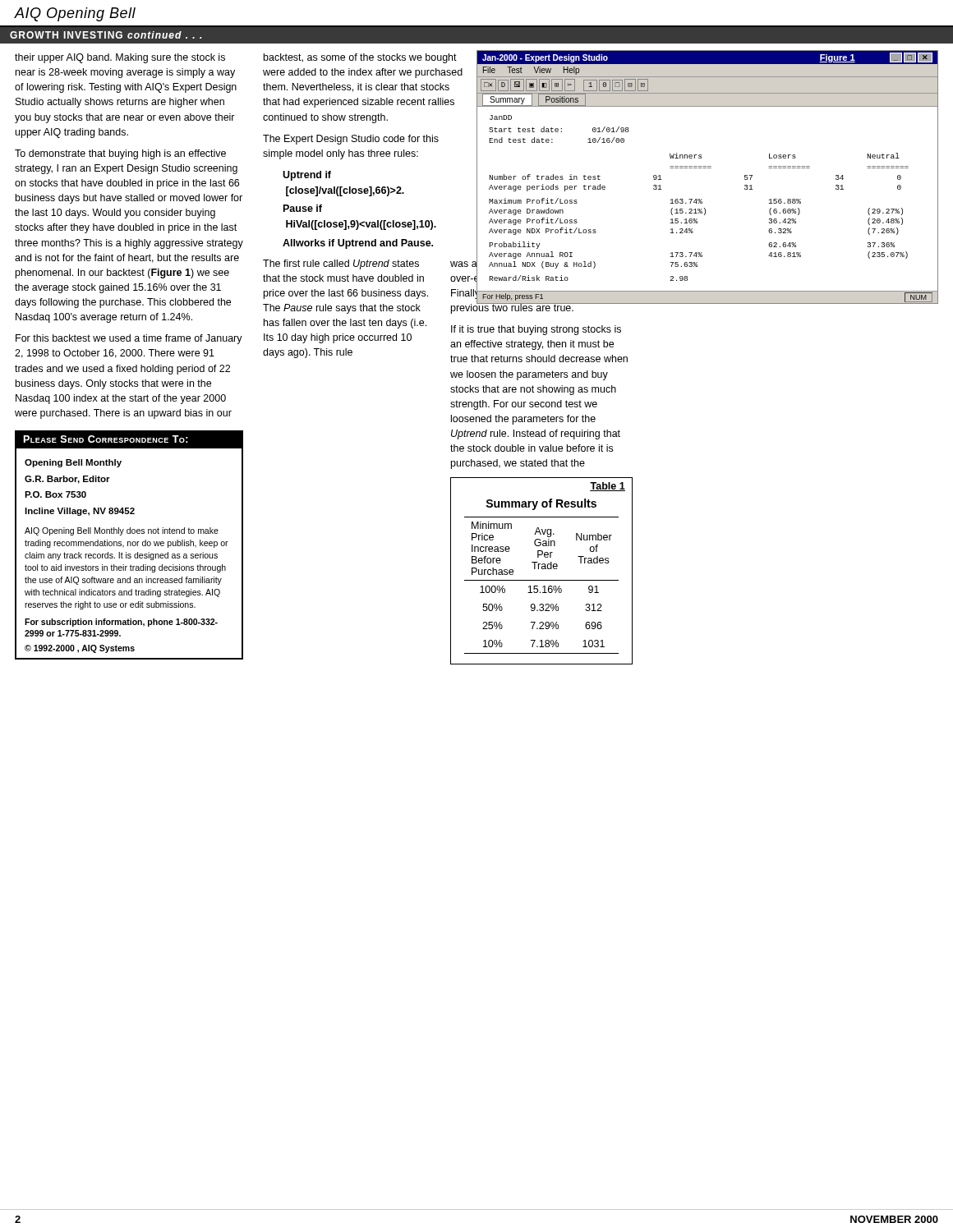Click on the text block starting "For this backtest we used"
This screenshot has height=1232, width=953.
pyautogui.click(x=129, y=376)
